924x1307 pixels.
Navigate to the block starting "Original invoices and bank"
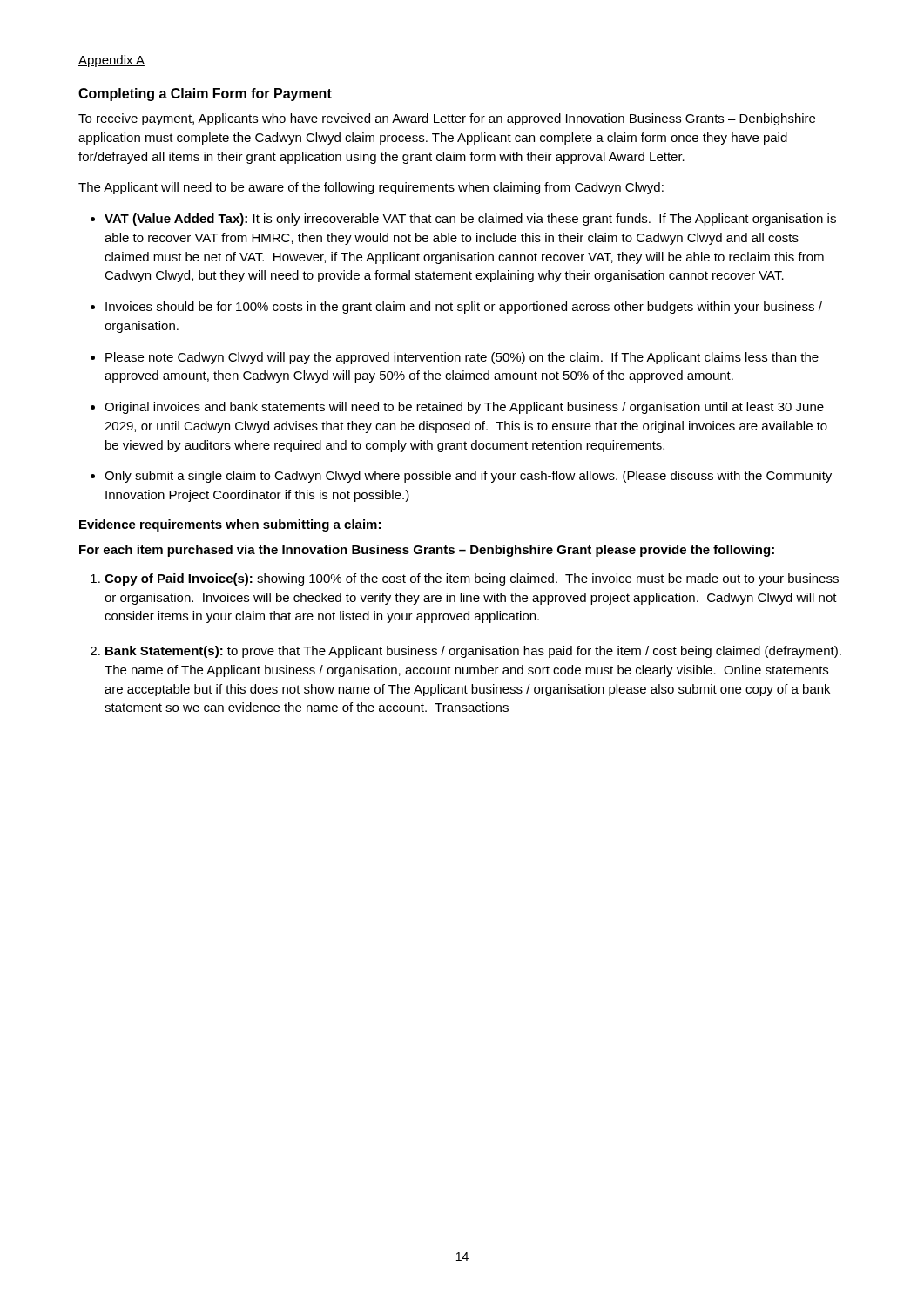[466, 425]
